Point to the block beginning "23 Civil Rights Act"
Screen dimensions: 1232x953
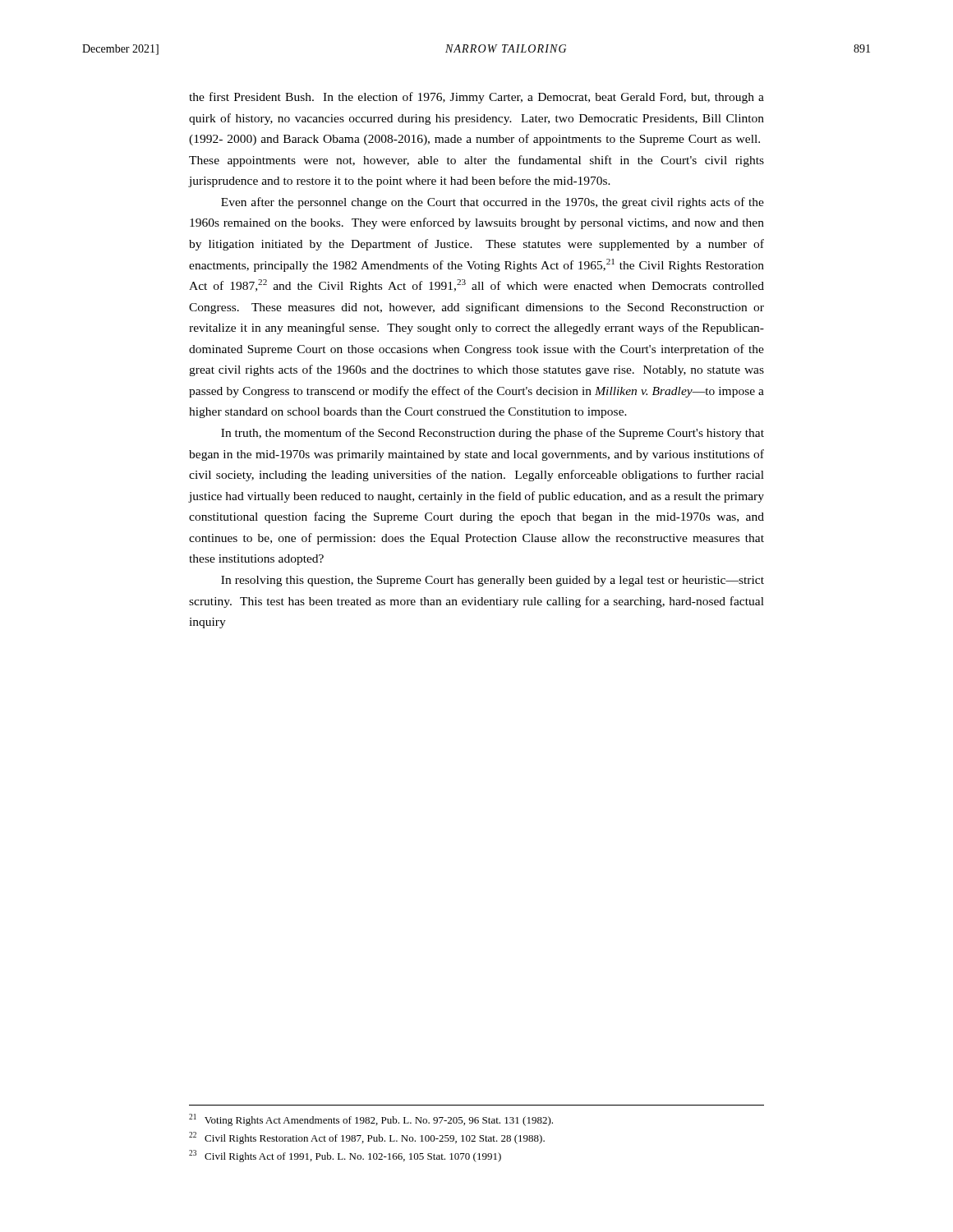[345, 1155]
